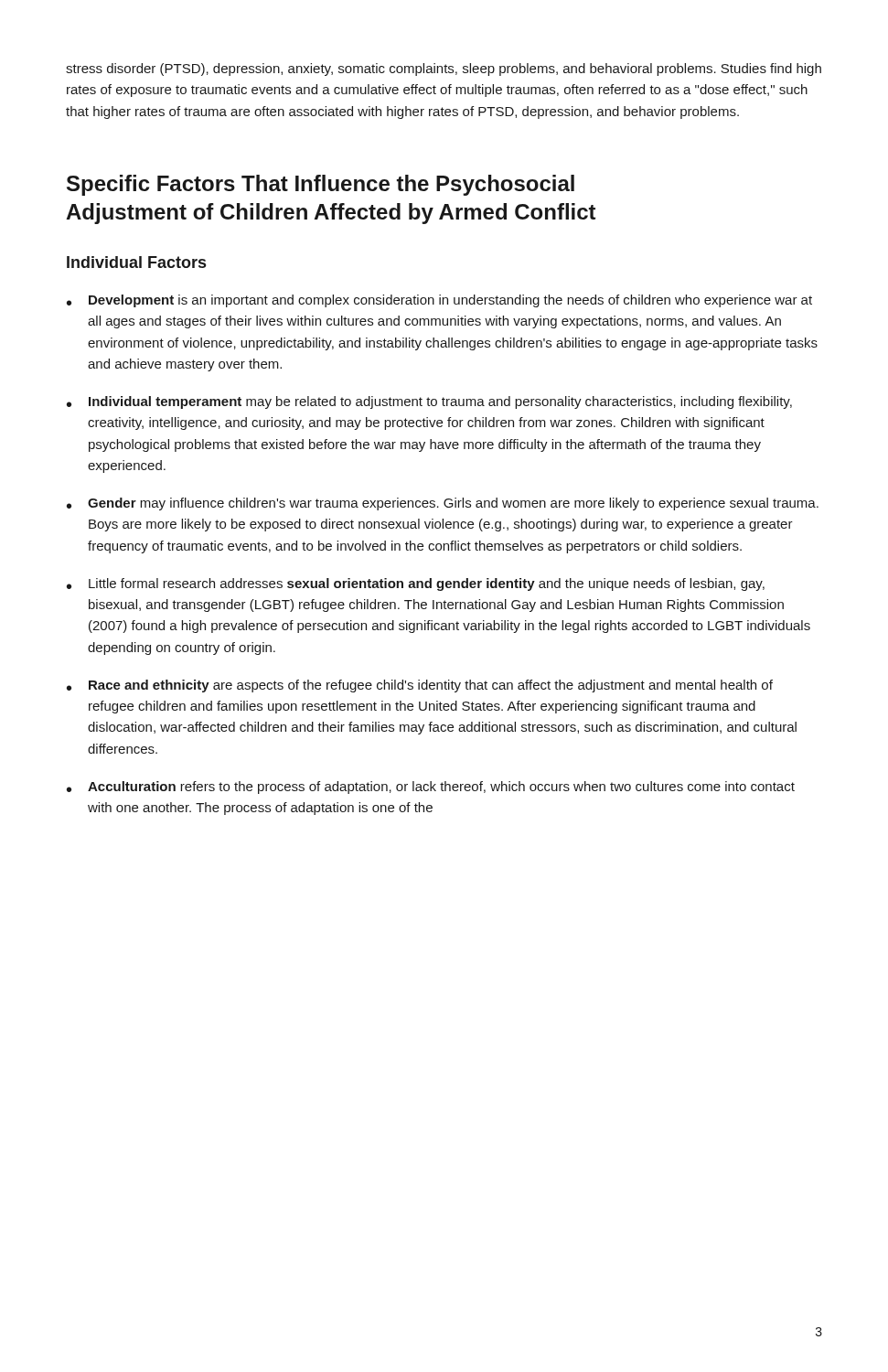This screenshot has width=888, height=1372.
Task: Locate the section header that opens with "Specific Factors That Influence the"
Action: [444, 198]
